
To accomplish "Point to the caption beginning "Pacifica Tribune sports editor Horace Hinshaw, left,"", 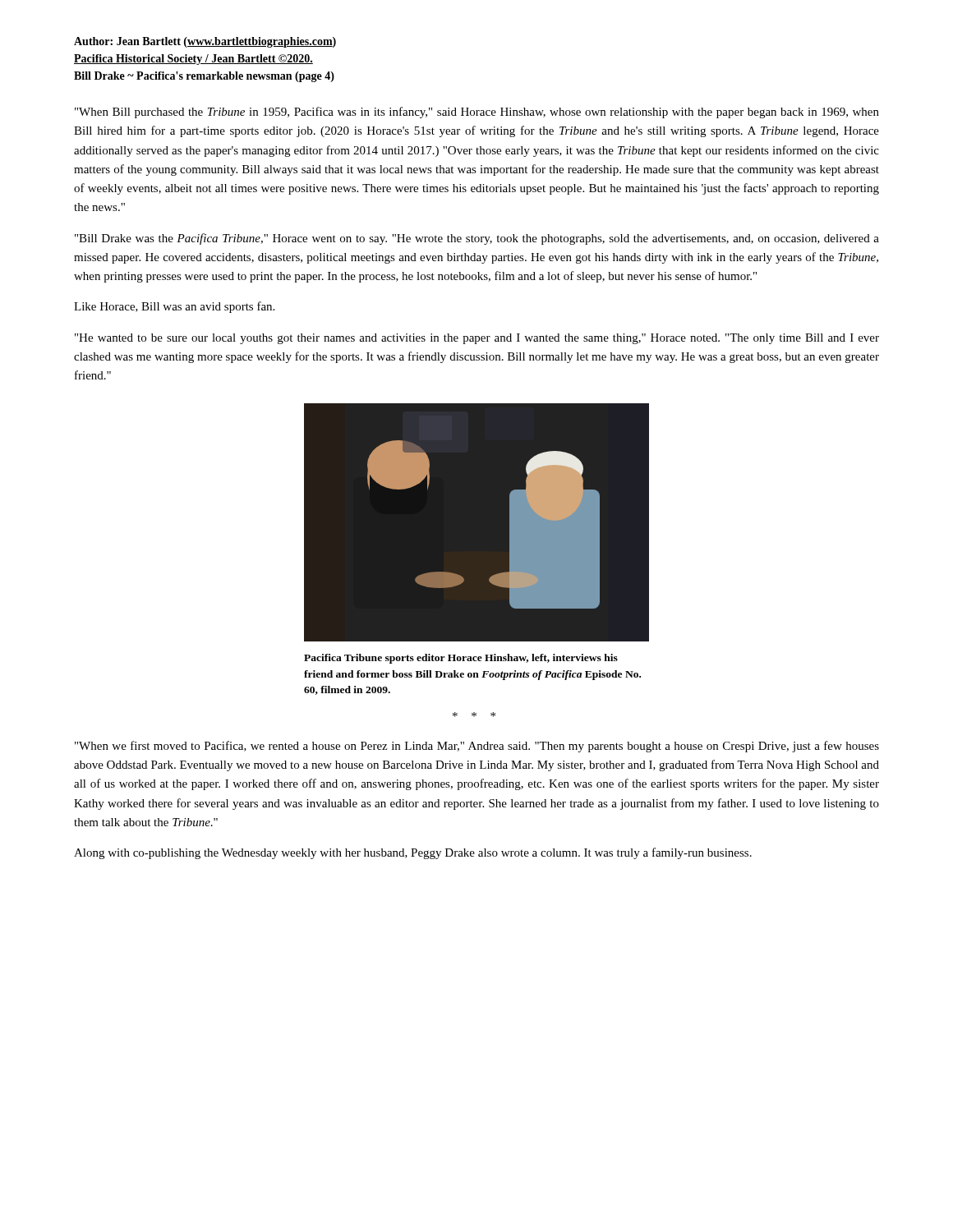I will click(473, 674).
